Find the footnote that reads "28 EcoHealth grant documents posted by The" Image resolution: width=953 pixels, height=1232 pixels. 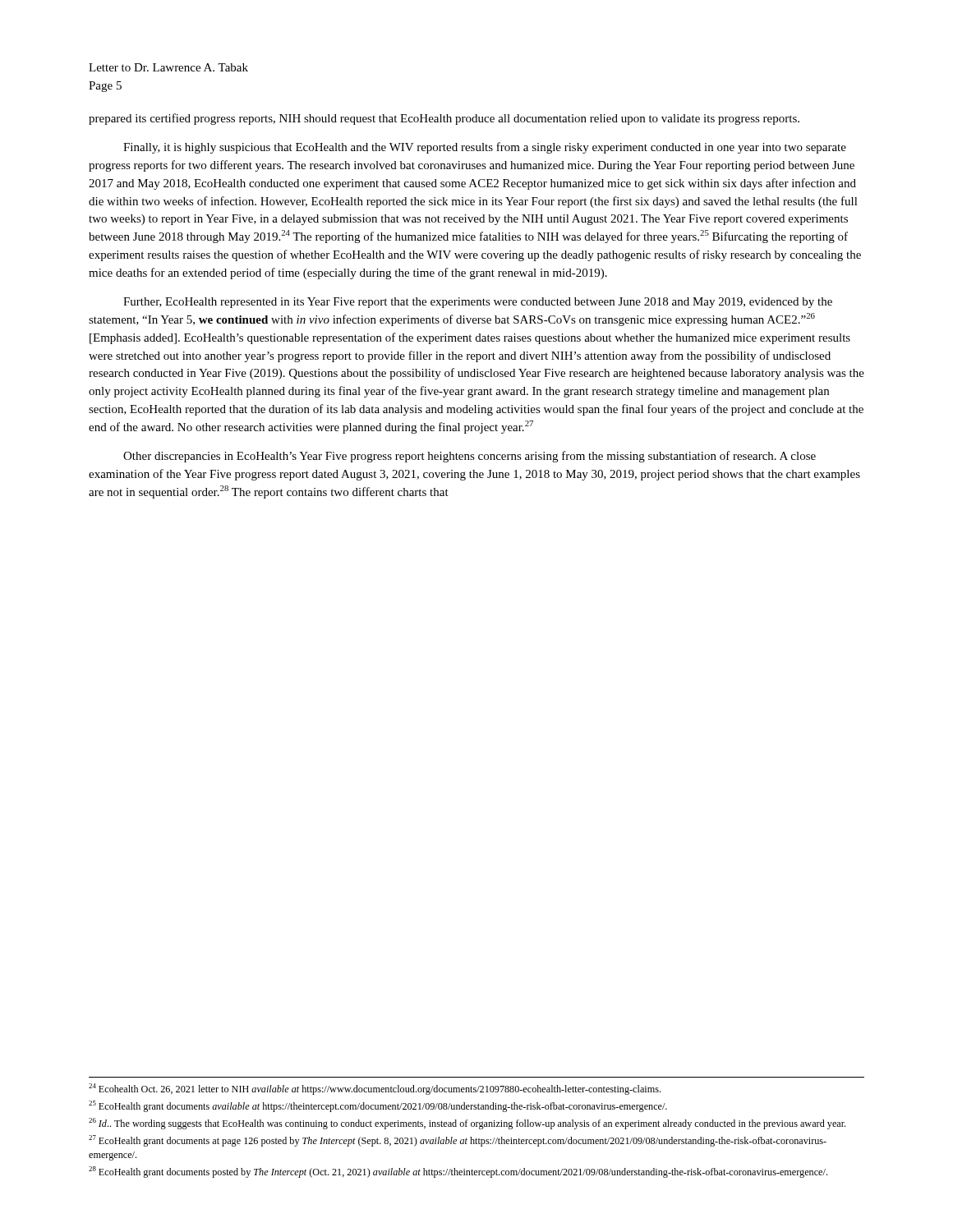[x=458, y=1172]
